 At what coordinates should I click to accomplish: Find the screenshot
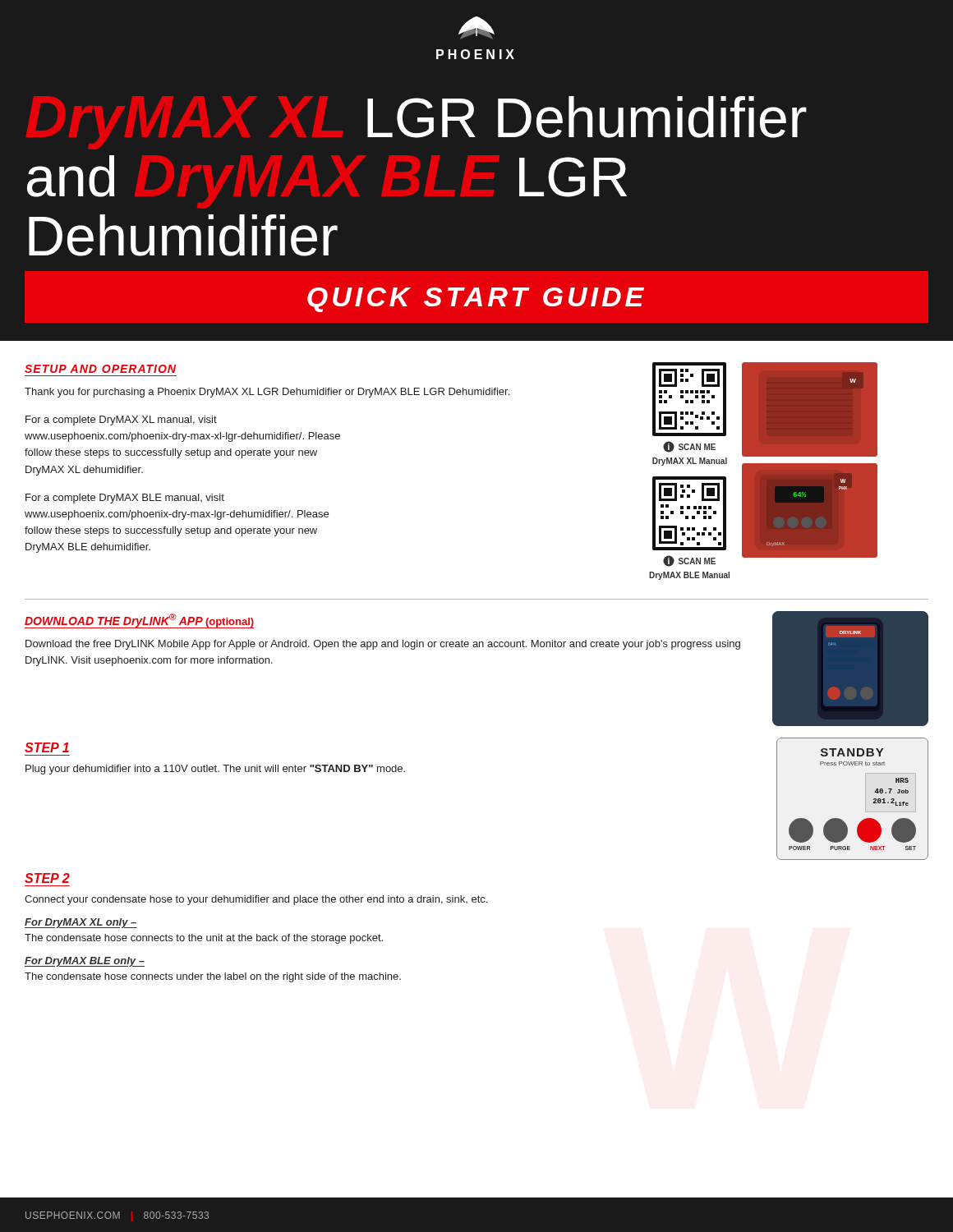852,799
